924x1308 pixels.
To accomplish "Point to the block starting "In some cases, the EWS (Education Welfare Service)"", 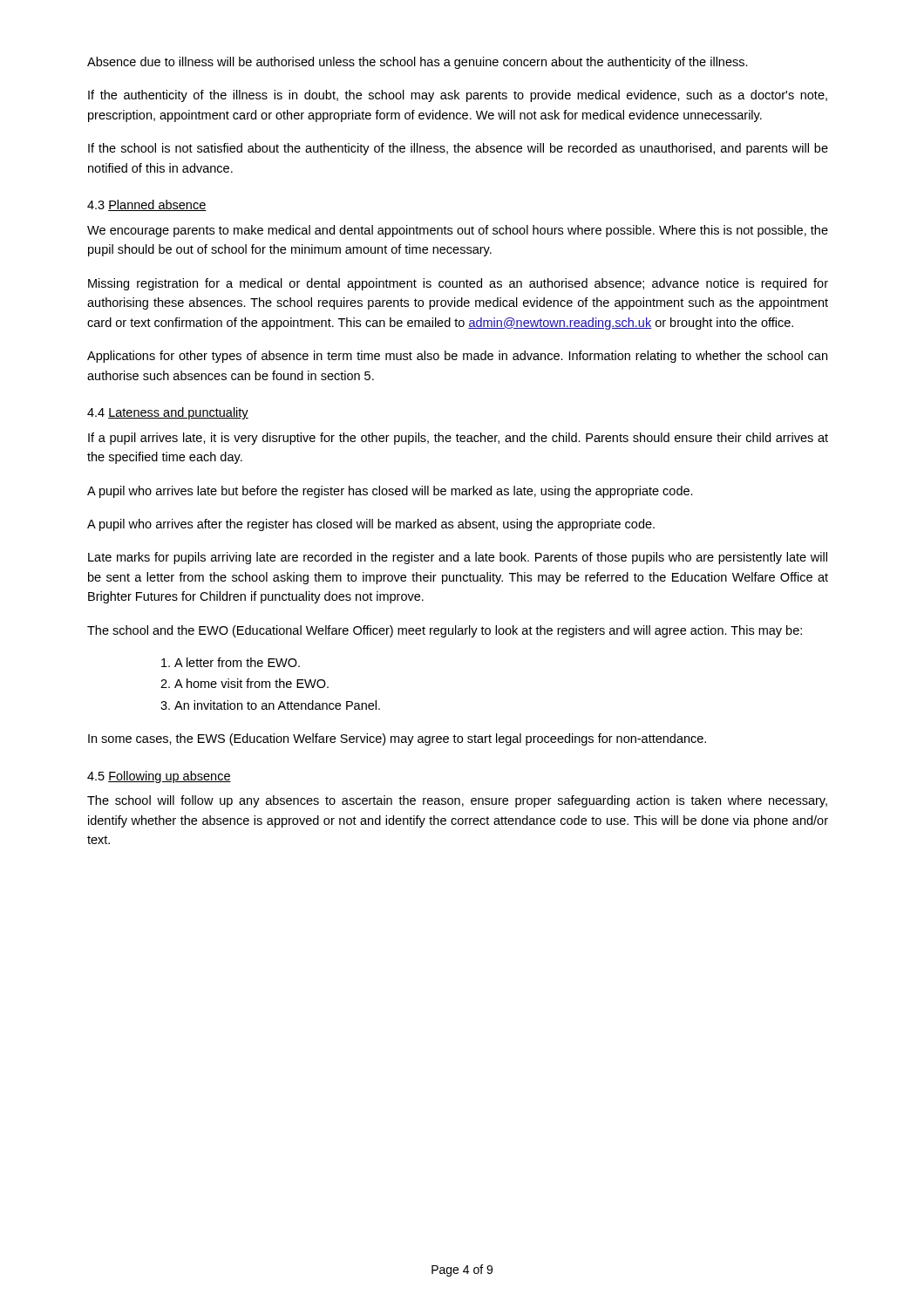I will 397,739.
